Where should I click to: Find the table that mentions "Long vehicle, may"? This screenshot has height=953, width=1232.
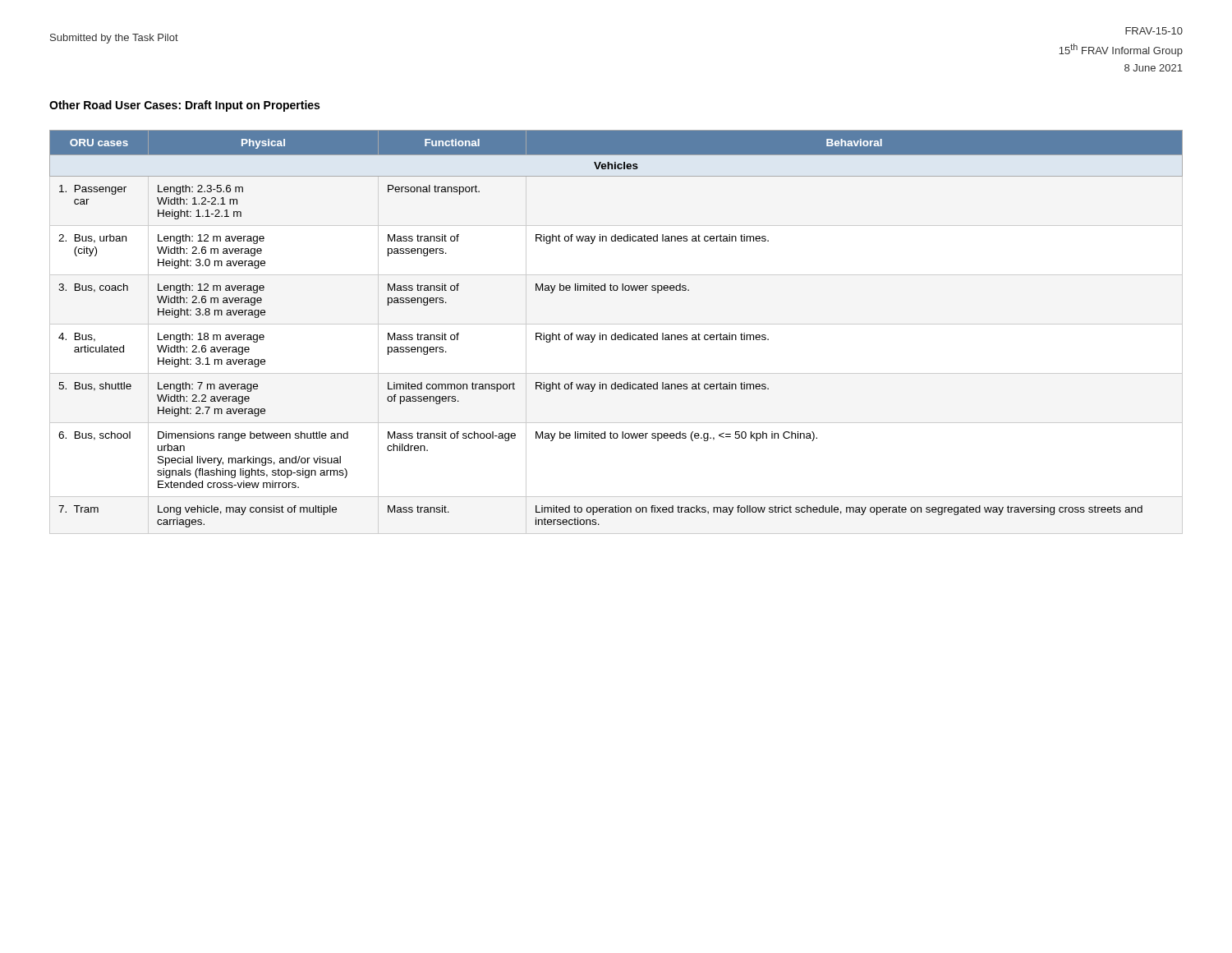click(616, 332)
